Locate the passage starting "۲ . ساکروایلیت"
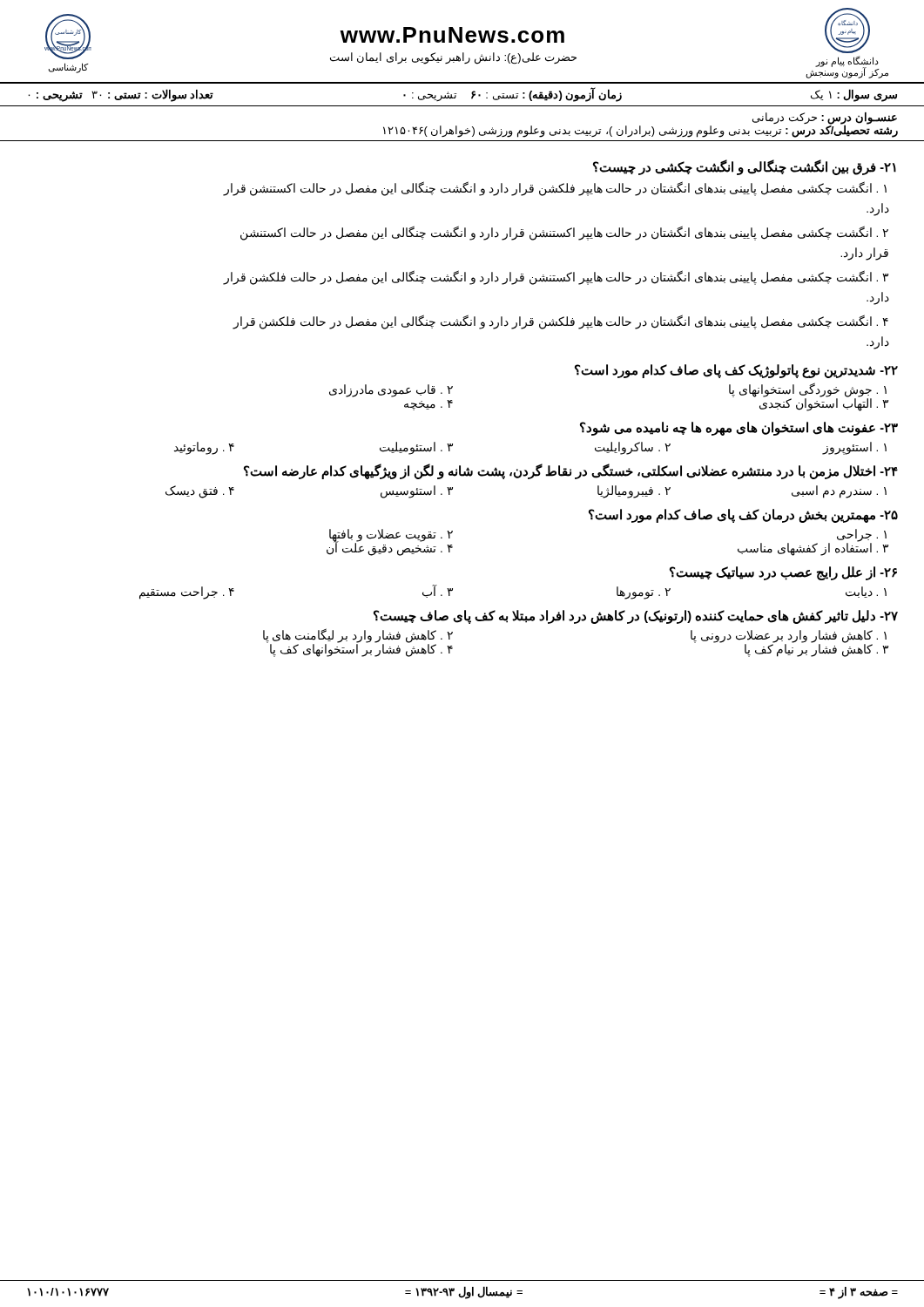 (x=633, y=447)
